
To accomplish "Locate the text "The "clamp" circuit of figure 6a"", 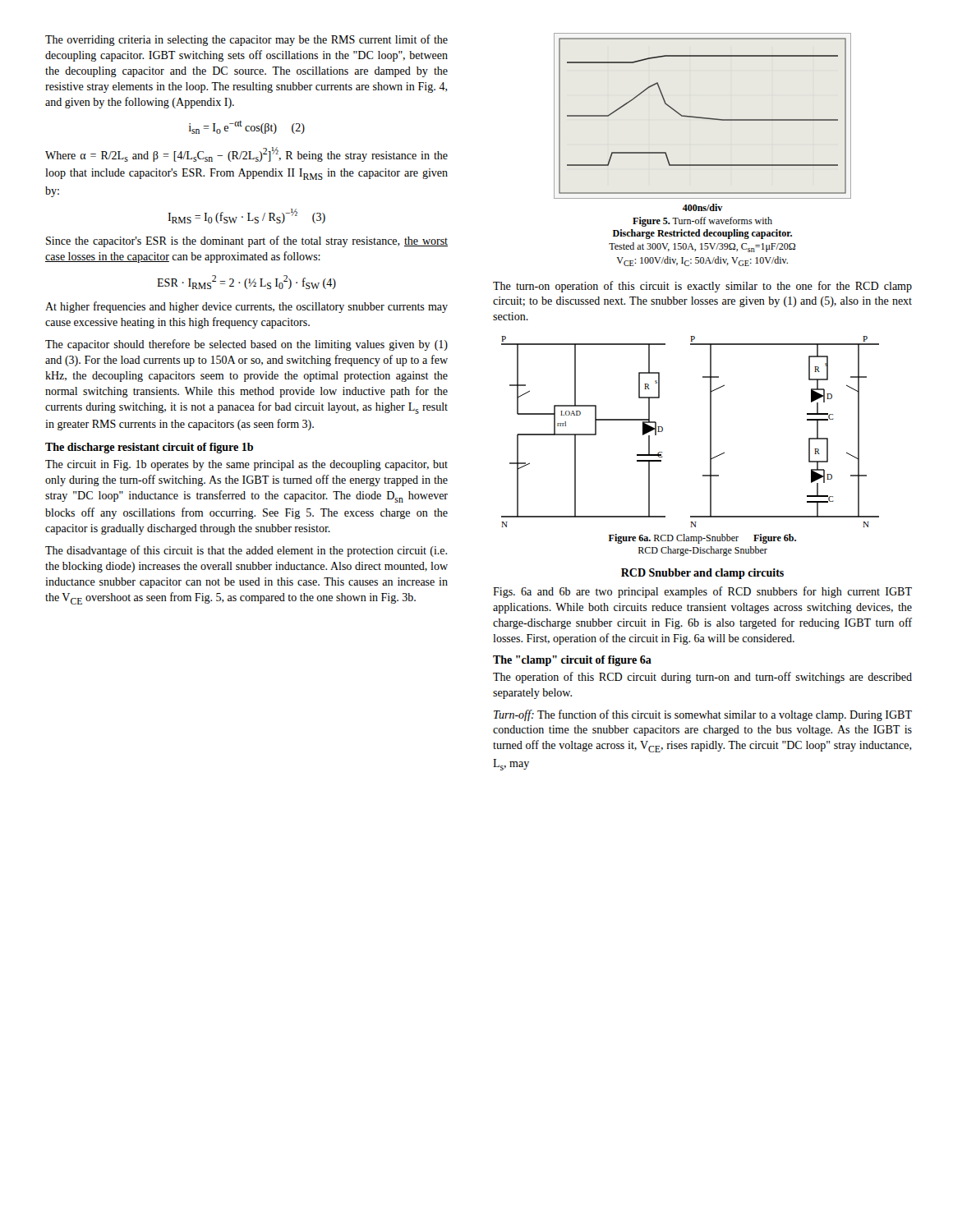I will click(x=572, y=660).
